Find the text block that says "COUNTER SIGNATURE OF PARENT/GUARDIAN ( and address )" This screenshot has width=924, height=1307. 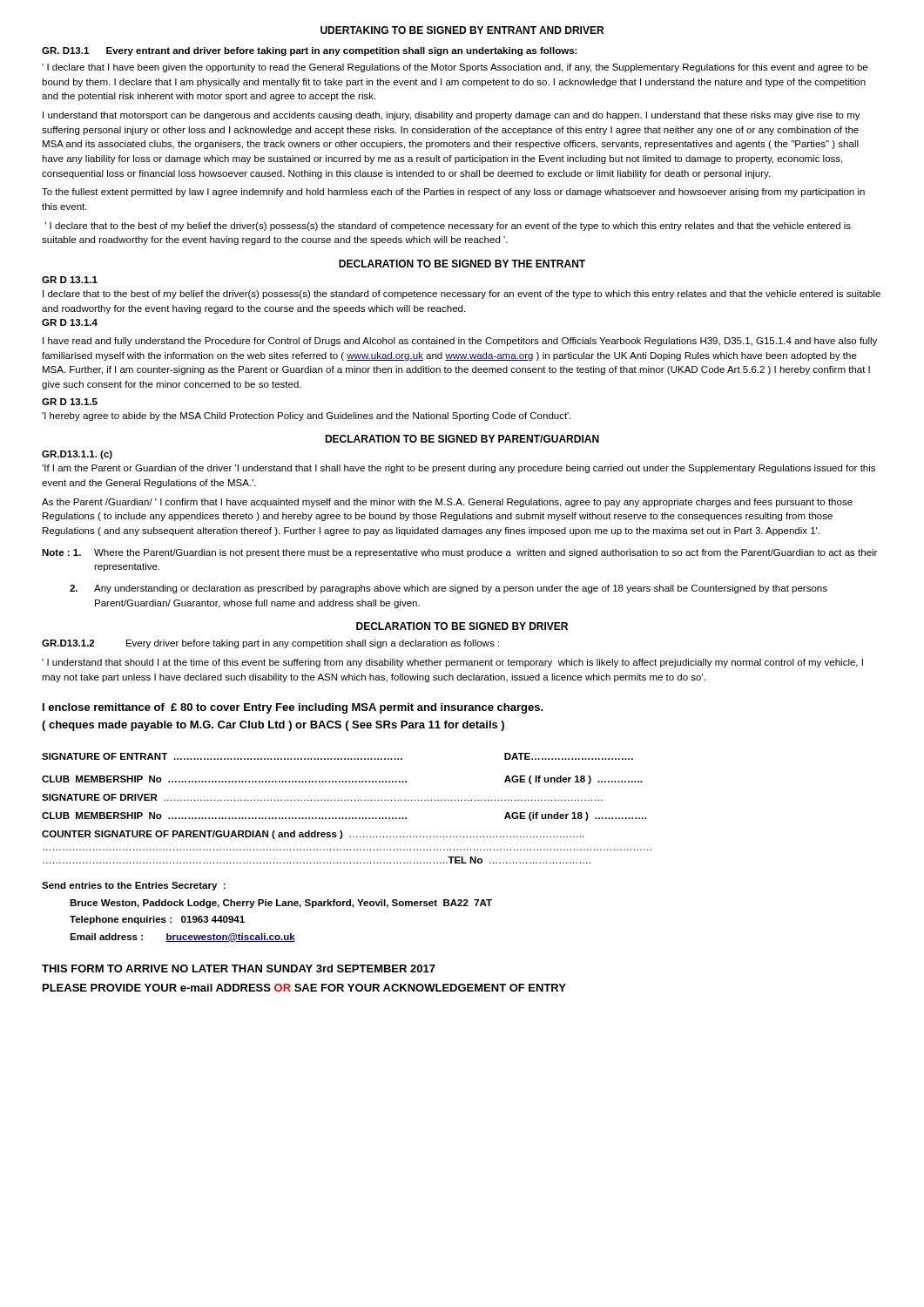(313, 834)
